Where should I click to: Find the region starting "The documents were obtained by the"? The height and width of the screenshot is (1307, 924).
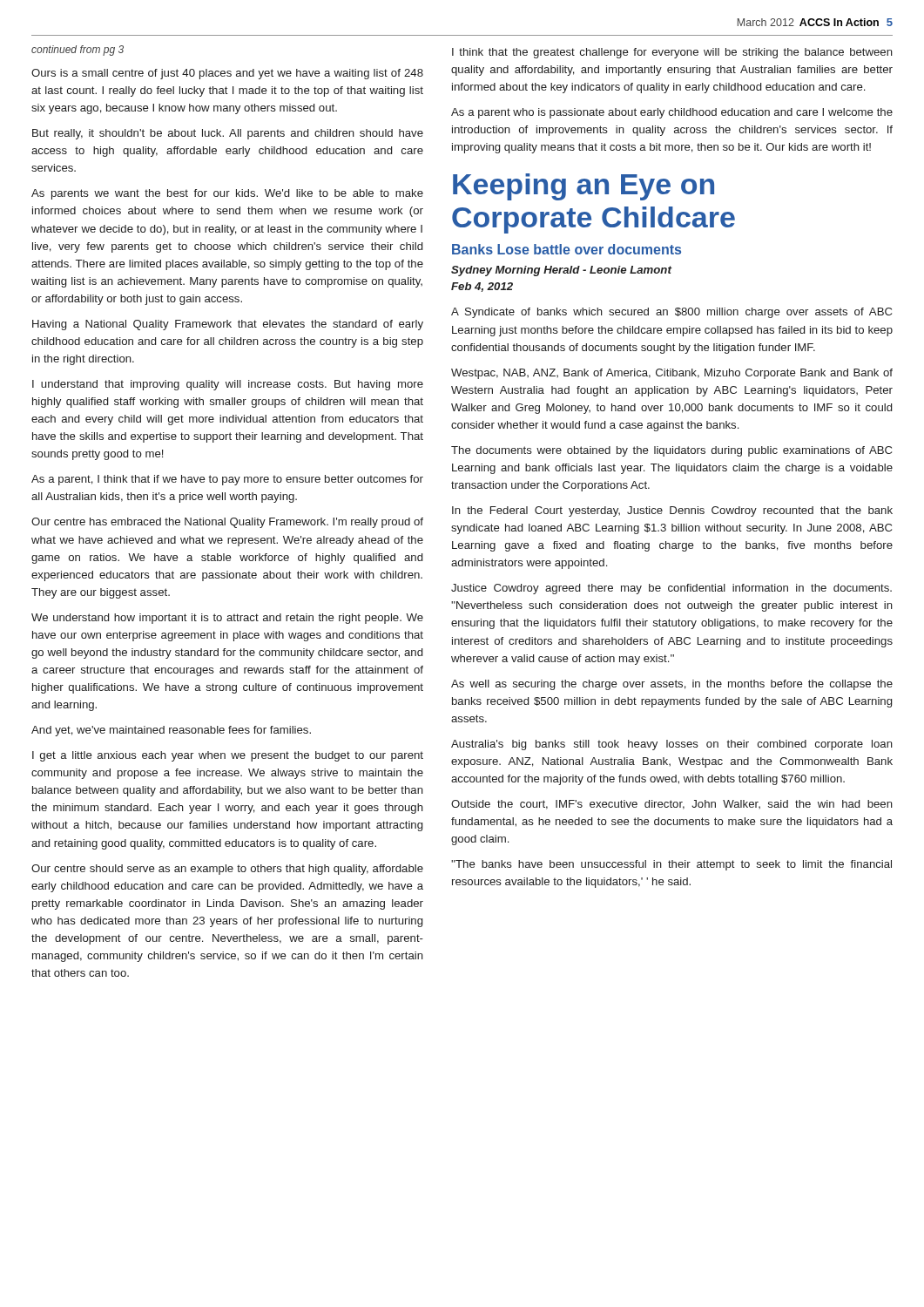click(x=672, y=467)
